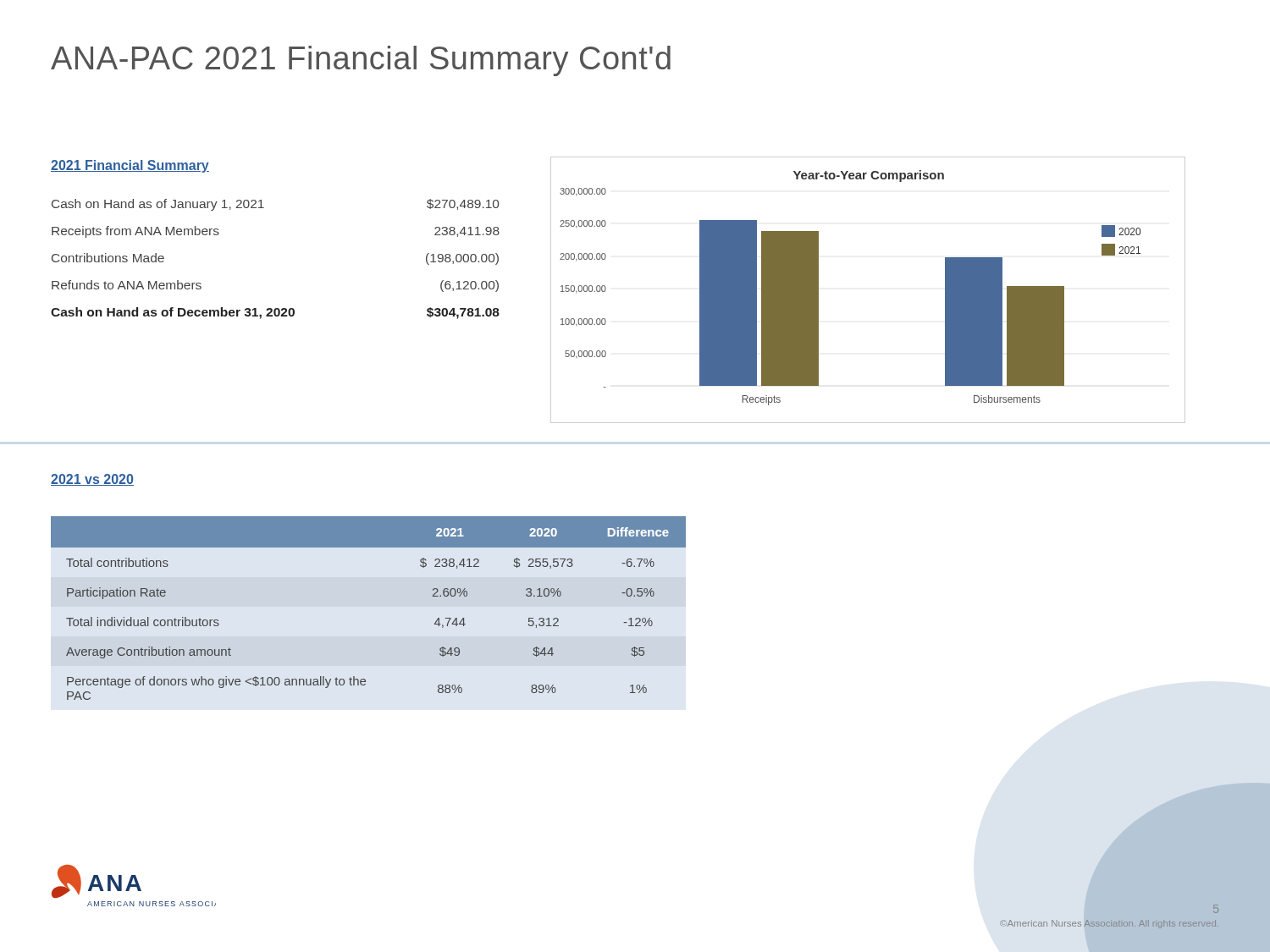Locate the grouped bar chart
The height and width of the screenshot is (952, 1270).
point(868,290)
